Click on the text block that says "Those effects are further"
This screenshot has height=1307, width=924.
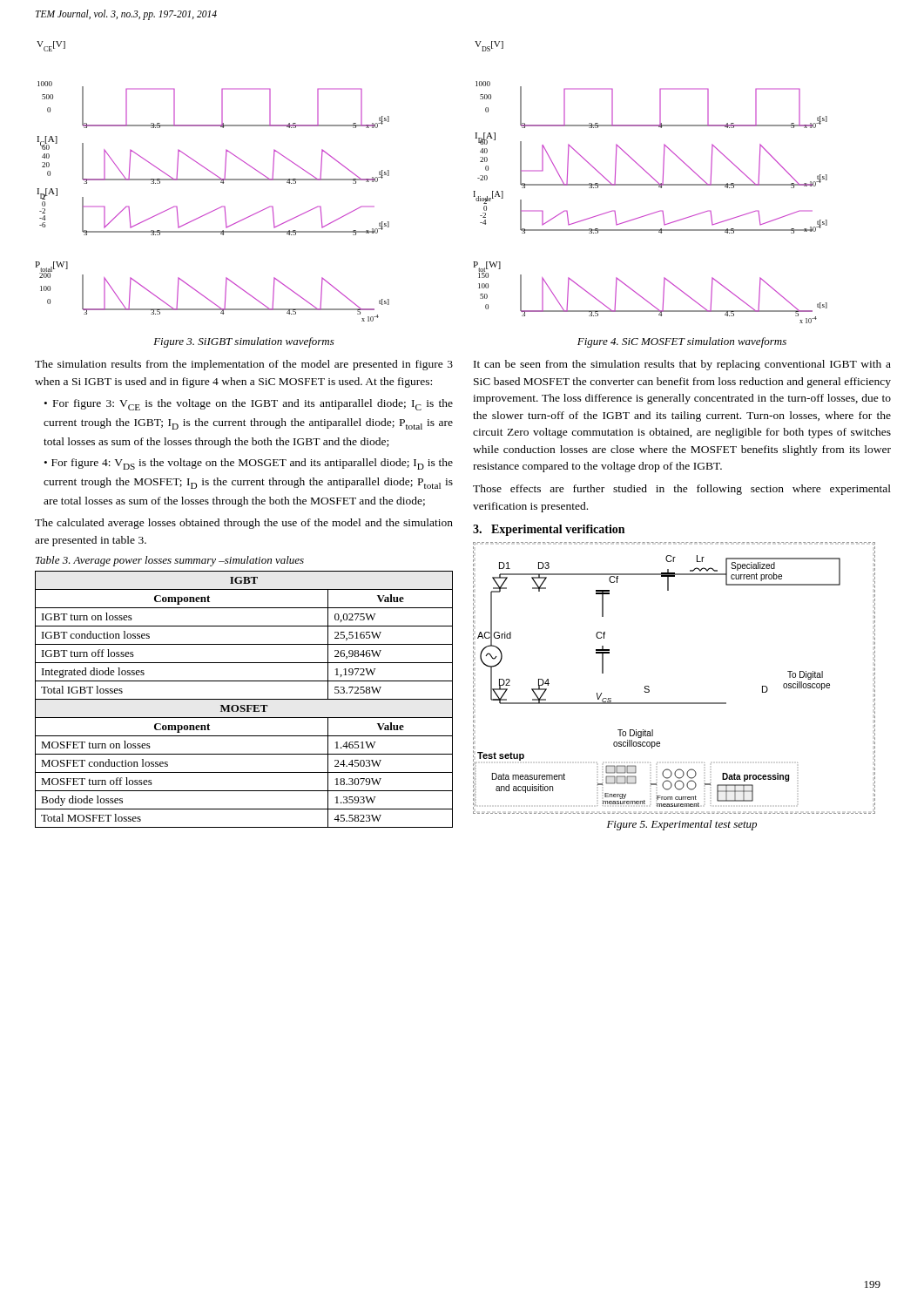pos(682,497)
